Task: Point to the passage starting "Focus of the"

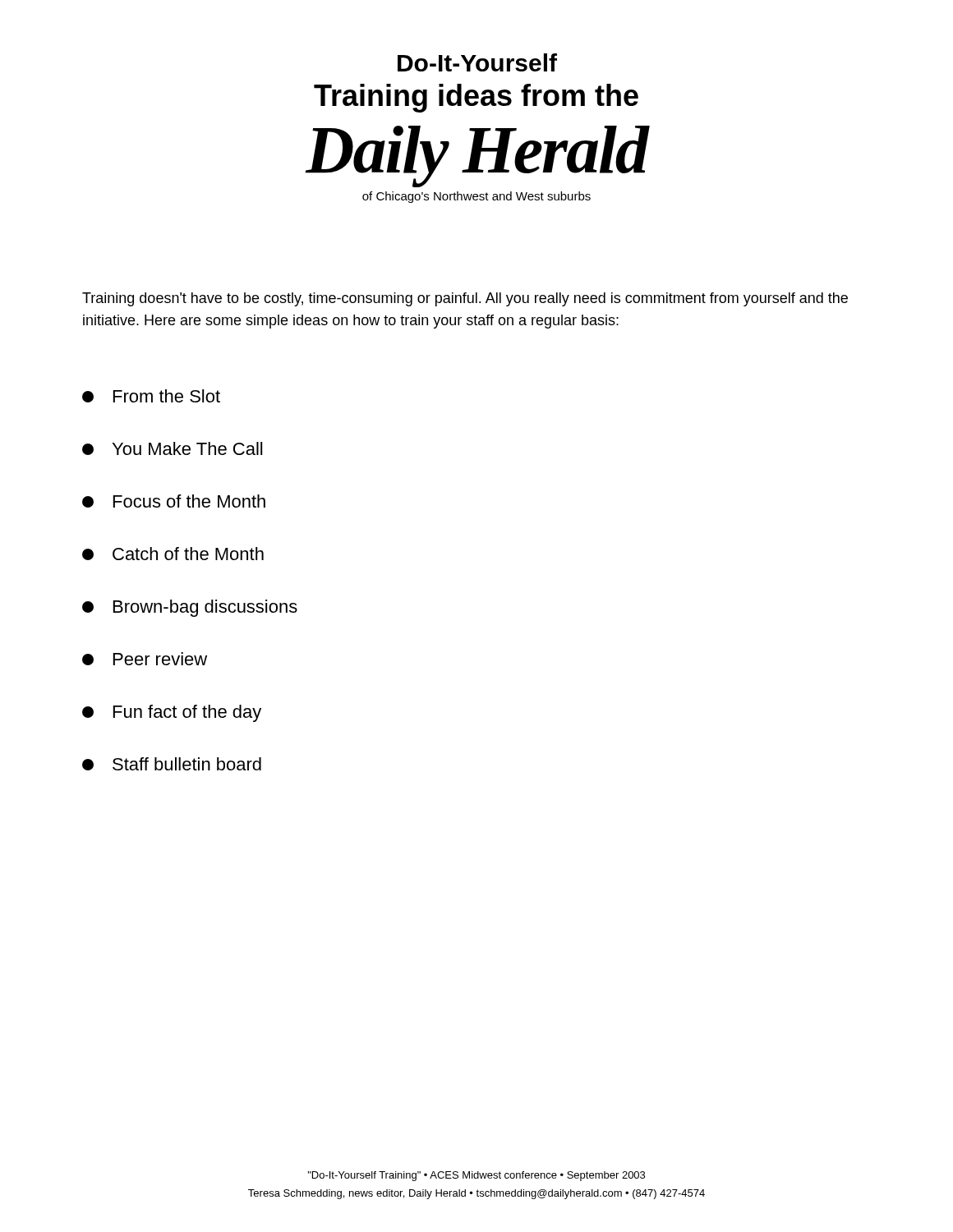Action: (x=174, y=502)
